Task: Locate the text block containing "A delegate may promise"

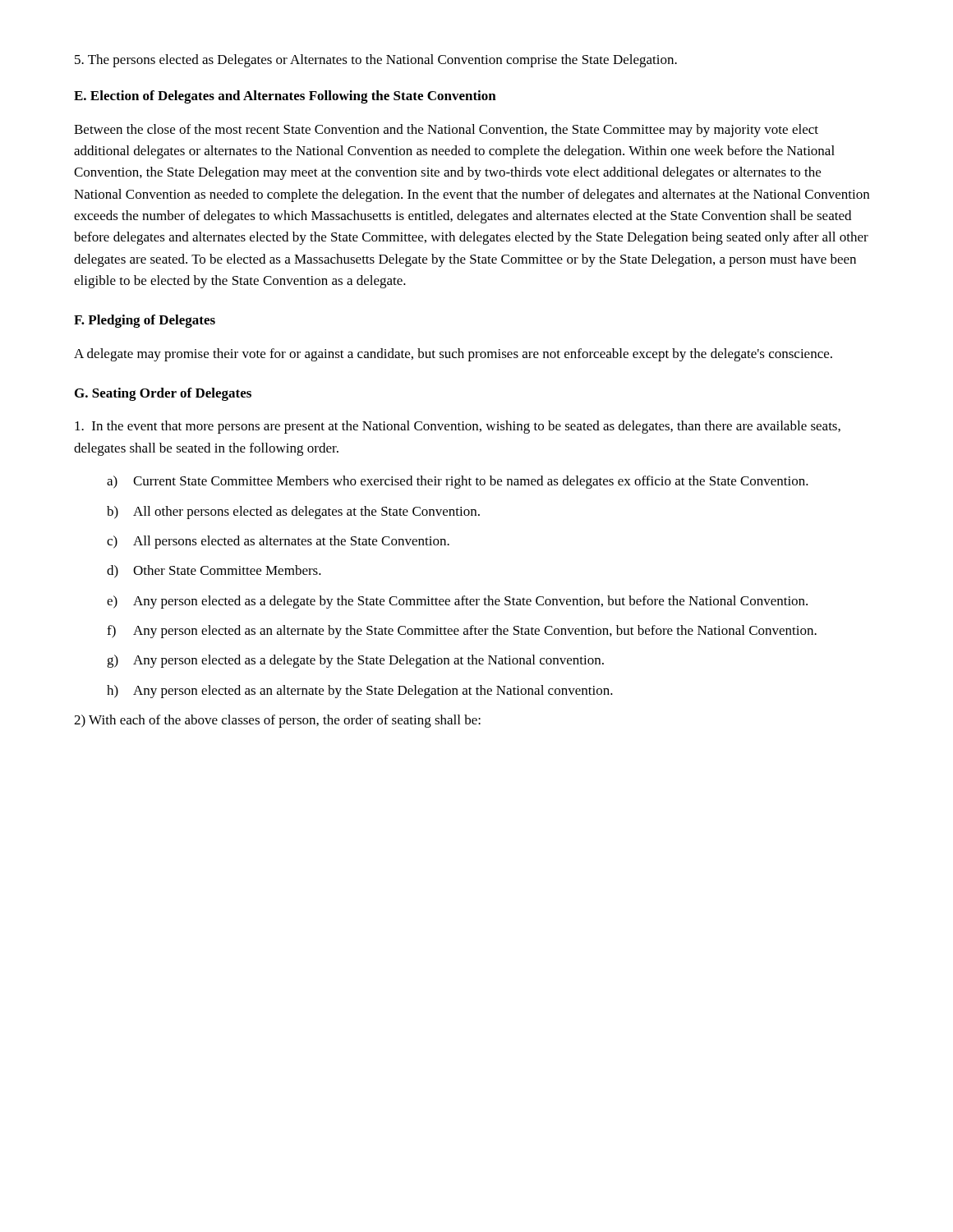Action: 454,353
